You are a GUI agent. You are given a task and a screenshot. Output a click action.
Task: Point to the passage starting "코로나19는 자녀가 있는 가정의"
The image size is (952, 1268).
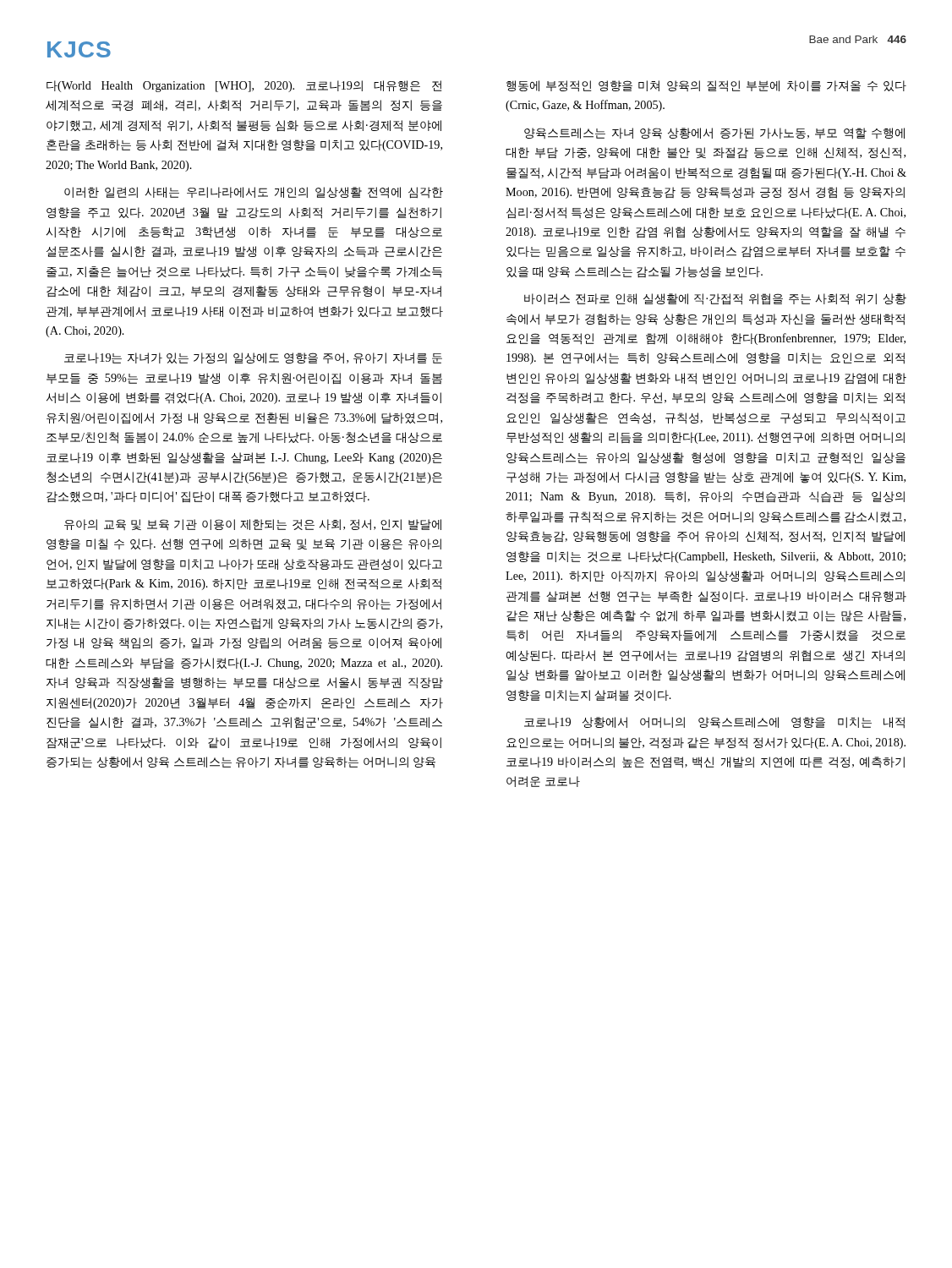click(x=244, y=428)
